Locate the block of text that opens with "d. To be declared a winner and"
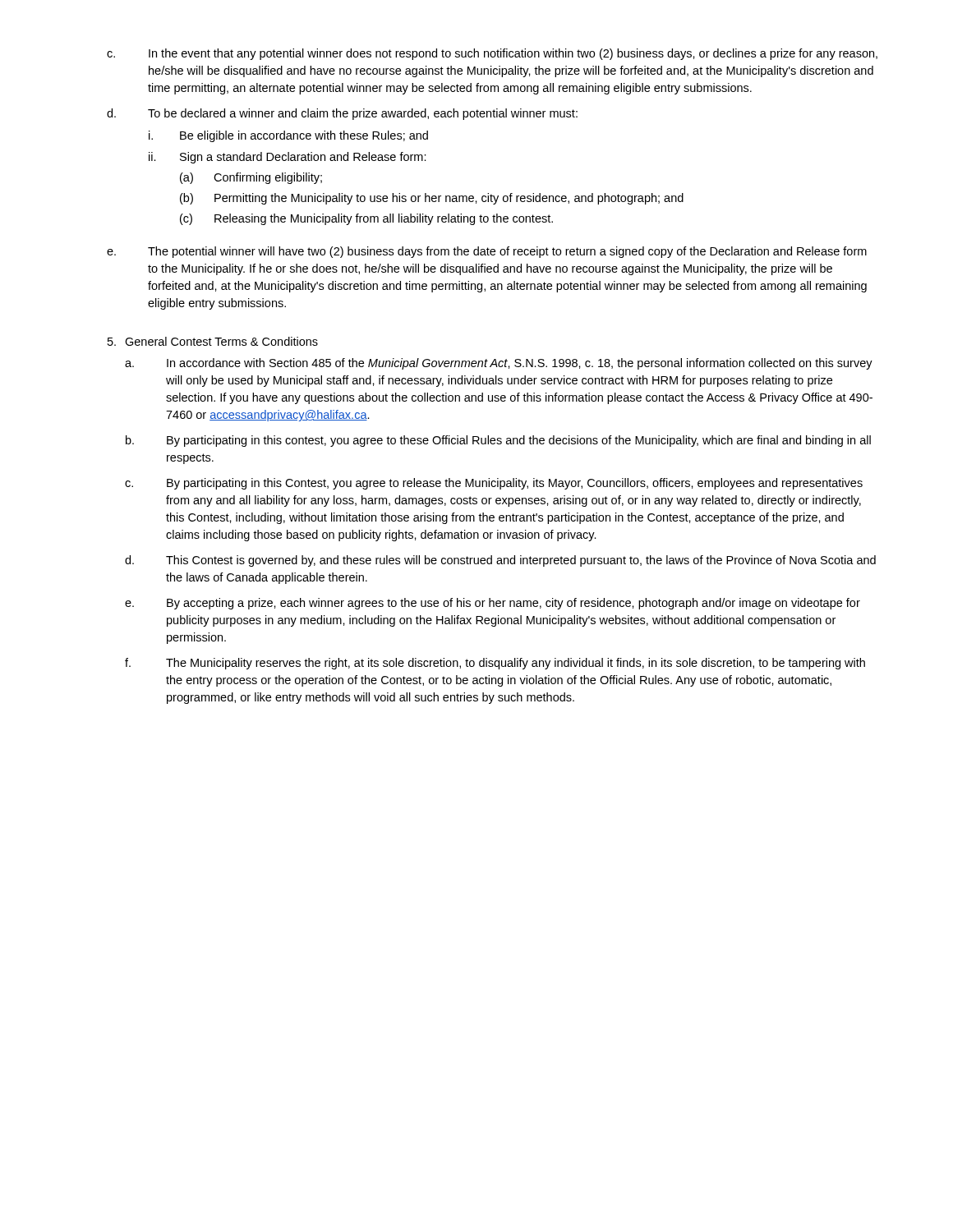This screenshot has height=1232, width=953. coord(342,114)
